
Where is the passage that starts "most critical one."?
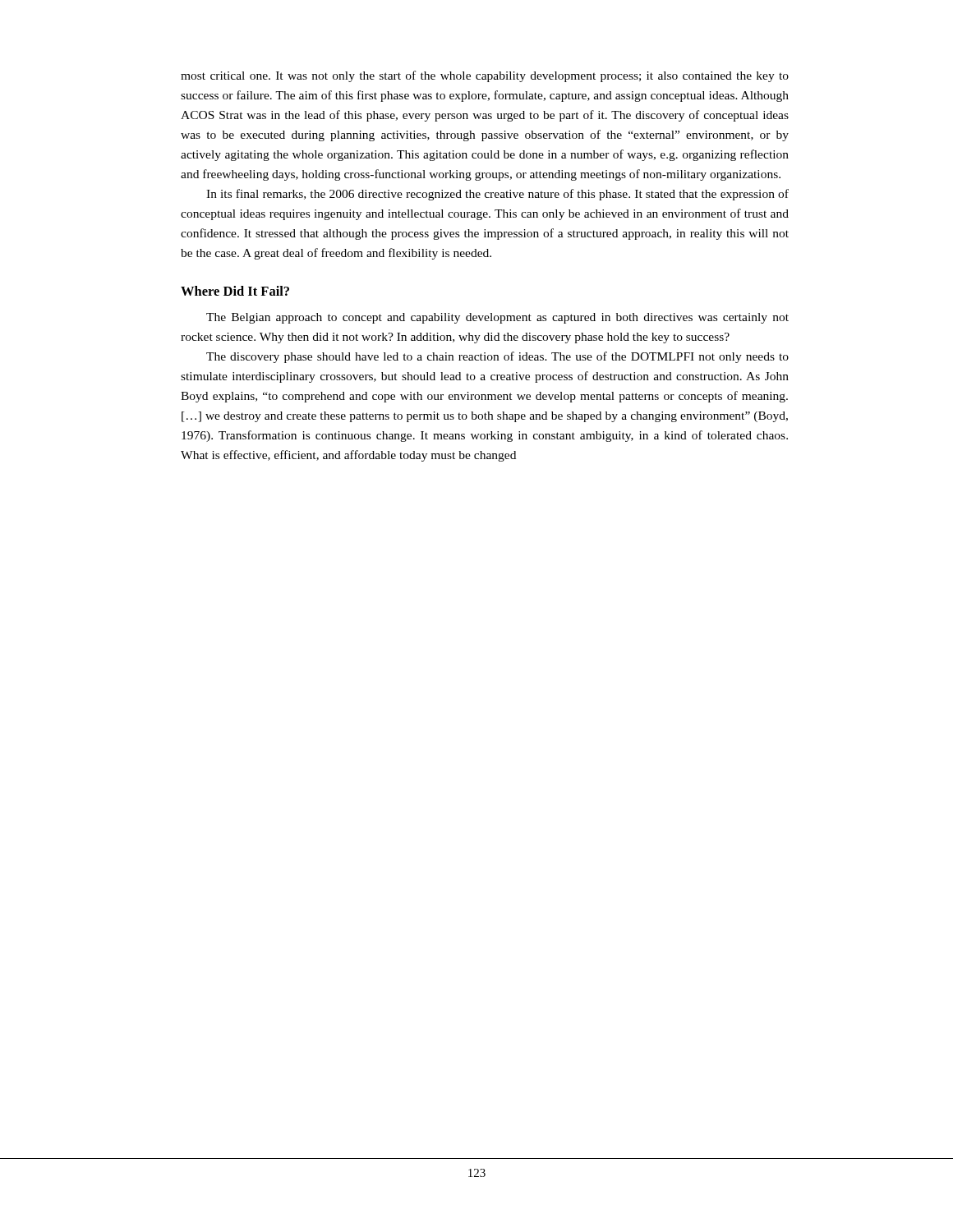tap(485, 164)
